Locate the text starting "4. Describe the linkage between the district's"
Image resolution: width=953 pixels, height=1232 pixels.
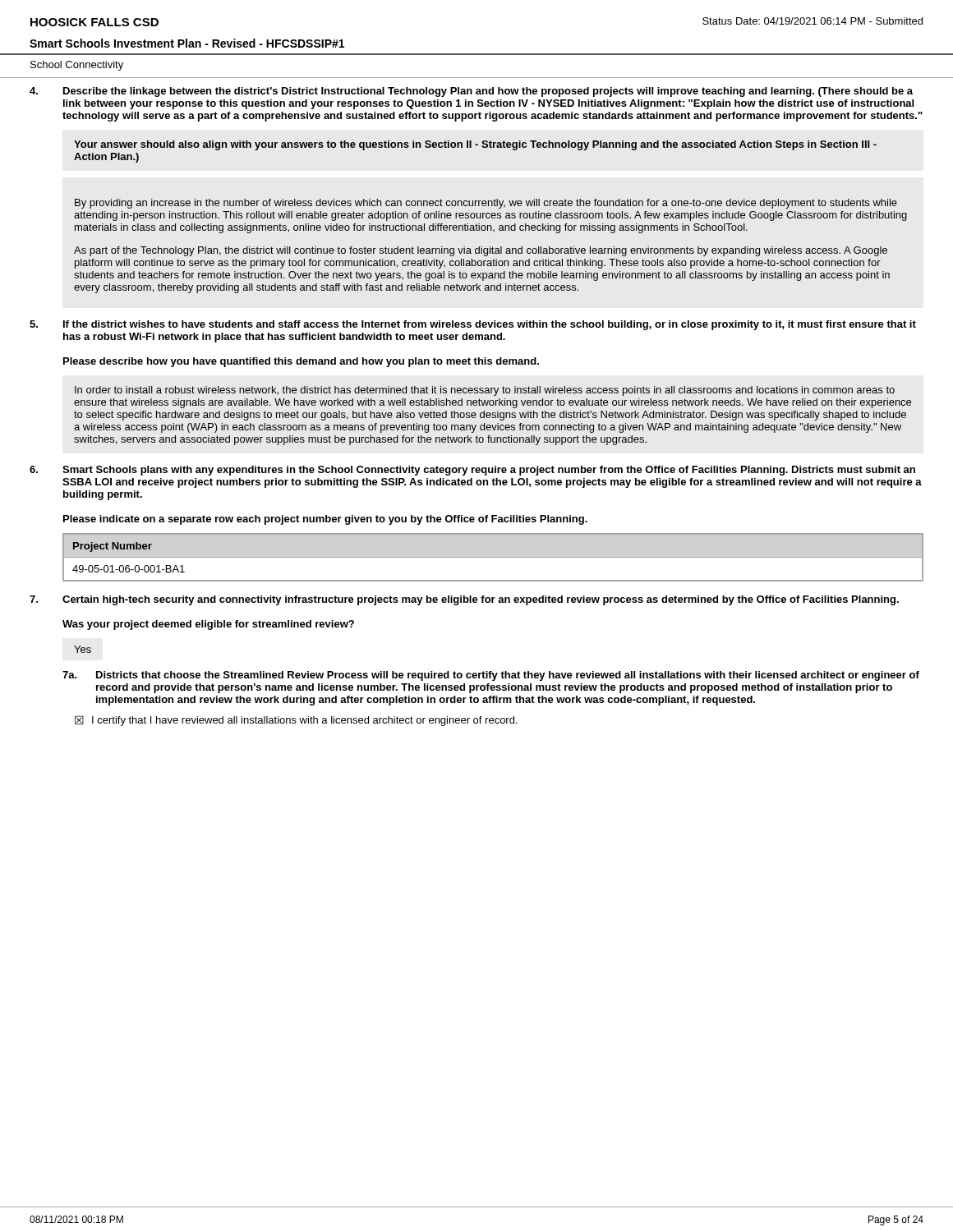pyautogui.click(x=476, y=103)
